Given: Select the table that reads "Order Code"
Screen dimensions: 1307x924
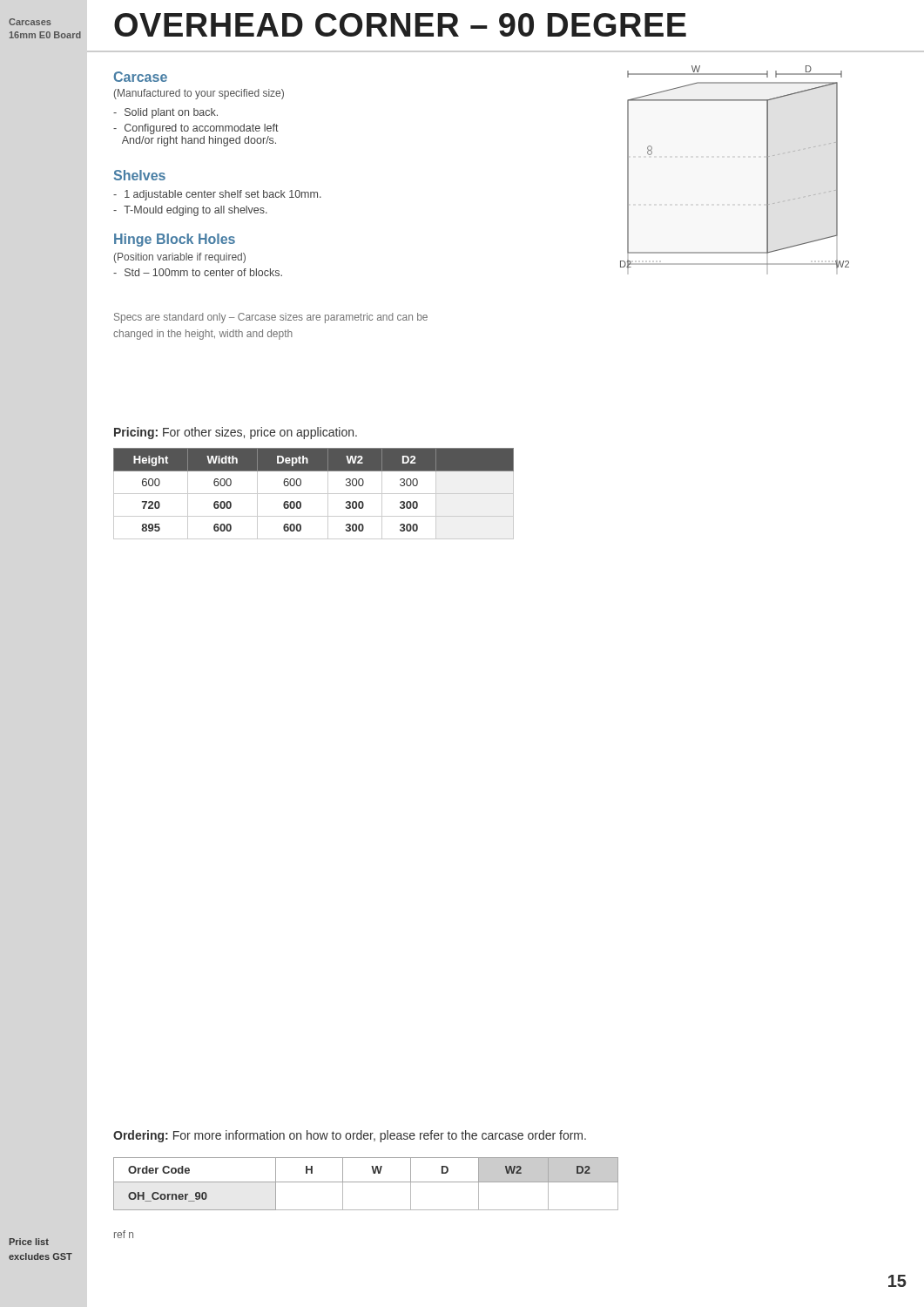Looking at the screenshot, I should click(366, 1184).
